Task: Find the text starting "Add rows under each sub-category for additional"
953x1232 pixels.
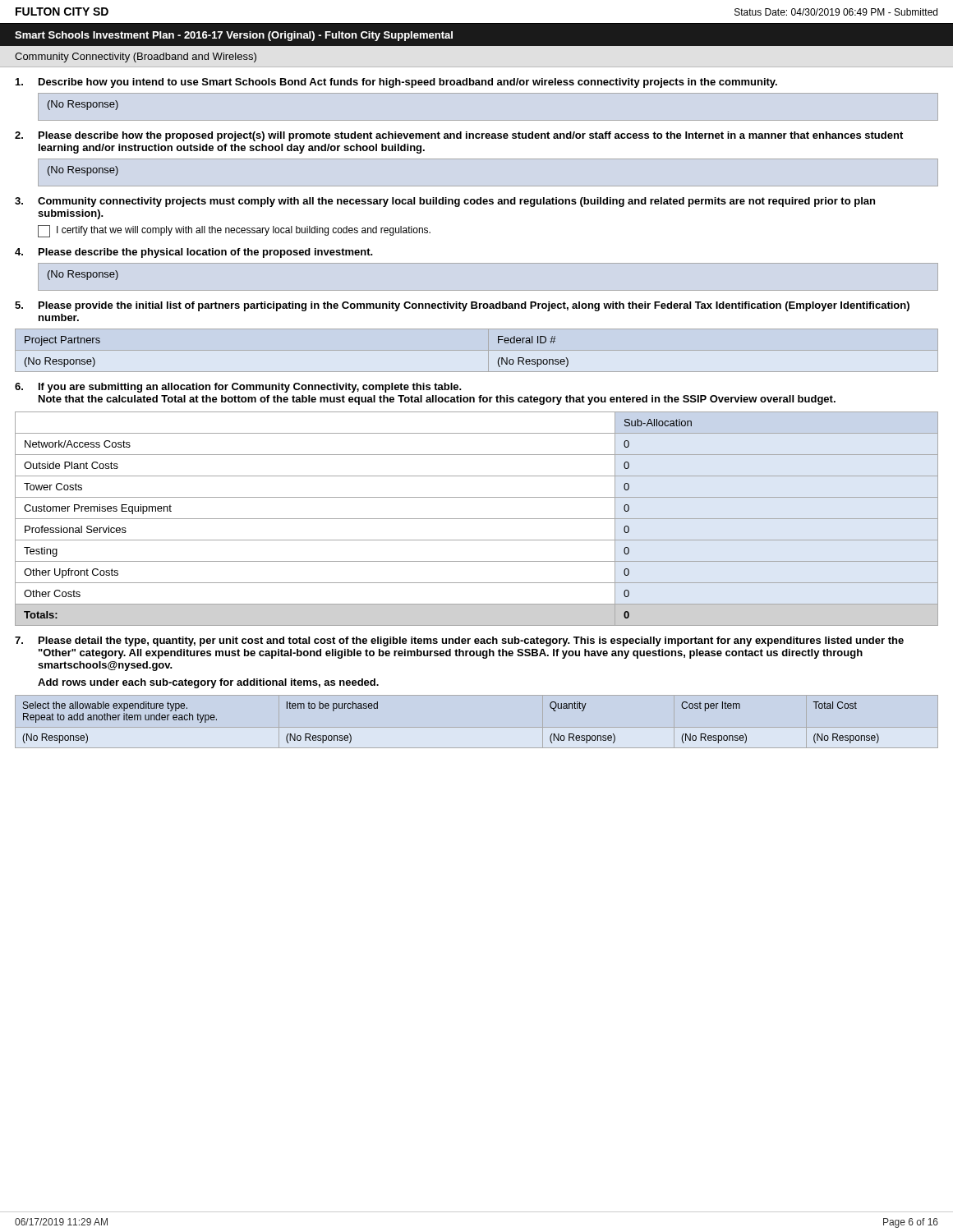Action: [208, 682]
